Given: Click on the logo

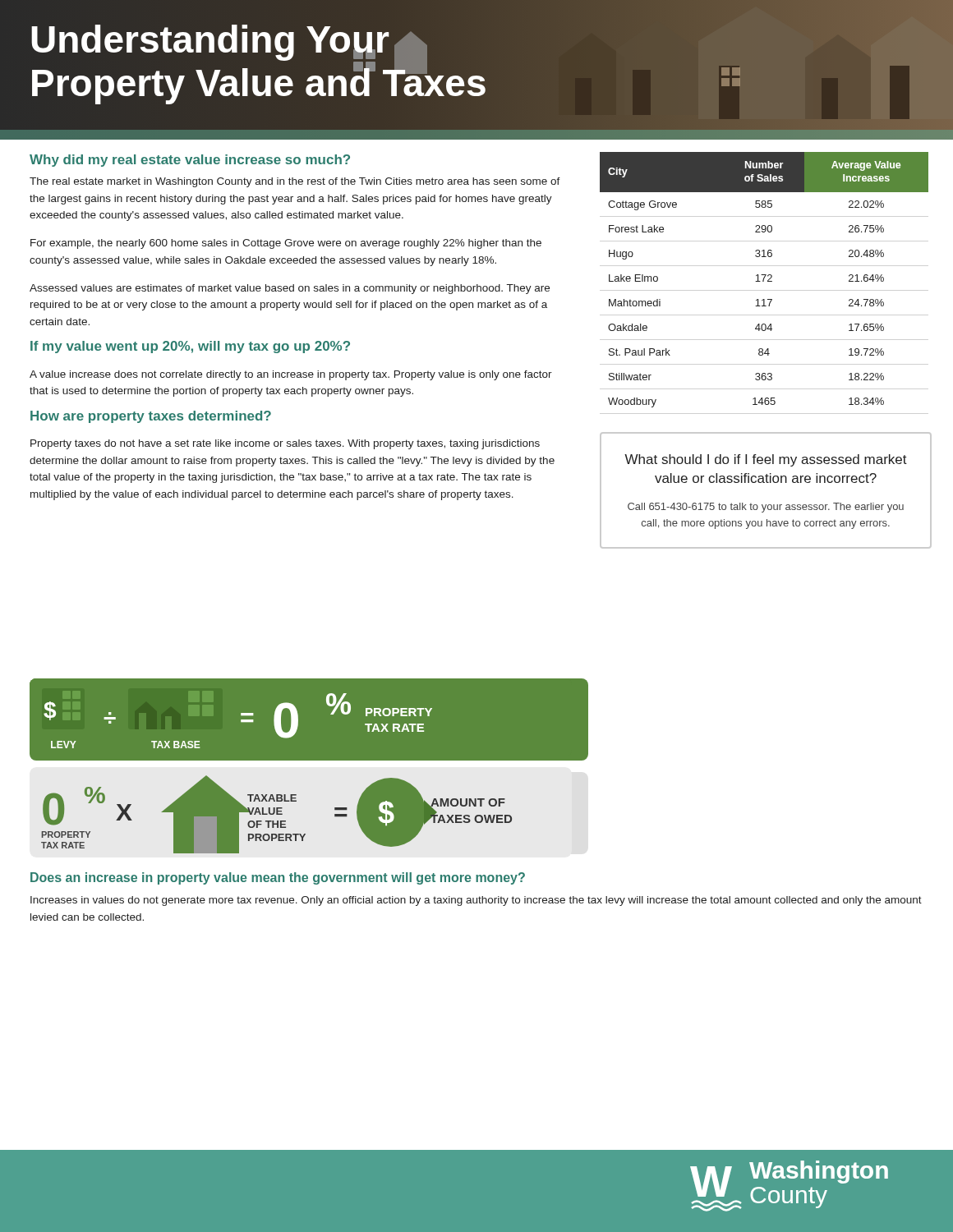Looking at the screenshot, I should click(805, 1183).
